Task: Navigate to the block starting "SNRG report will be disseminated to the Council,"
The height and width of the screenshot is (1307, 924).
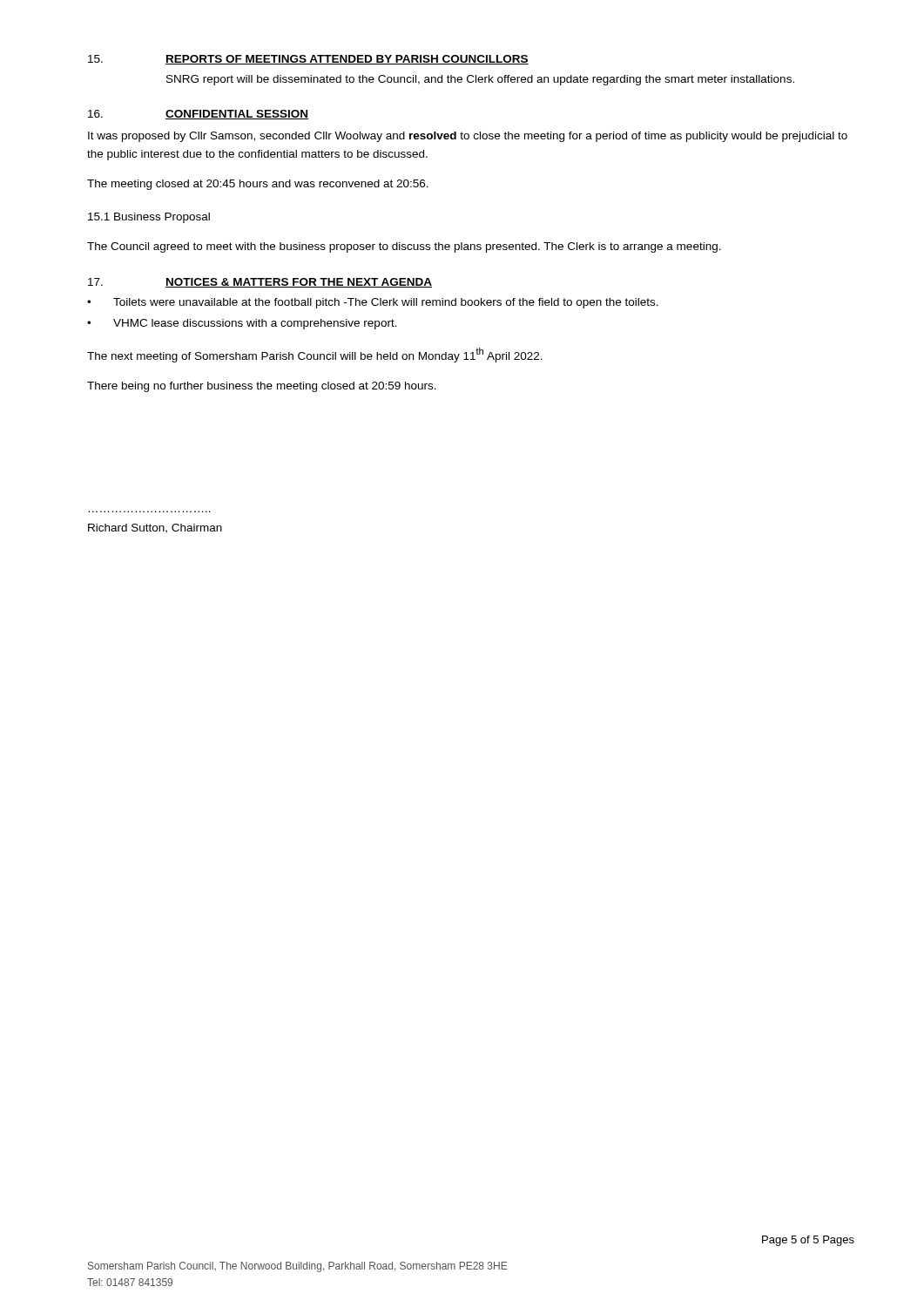Action: (x=441, y=79)
